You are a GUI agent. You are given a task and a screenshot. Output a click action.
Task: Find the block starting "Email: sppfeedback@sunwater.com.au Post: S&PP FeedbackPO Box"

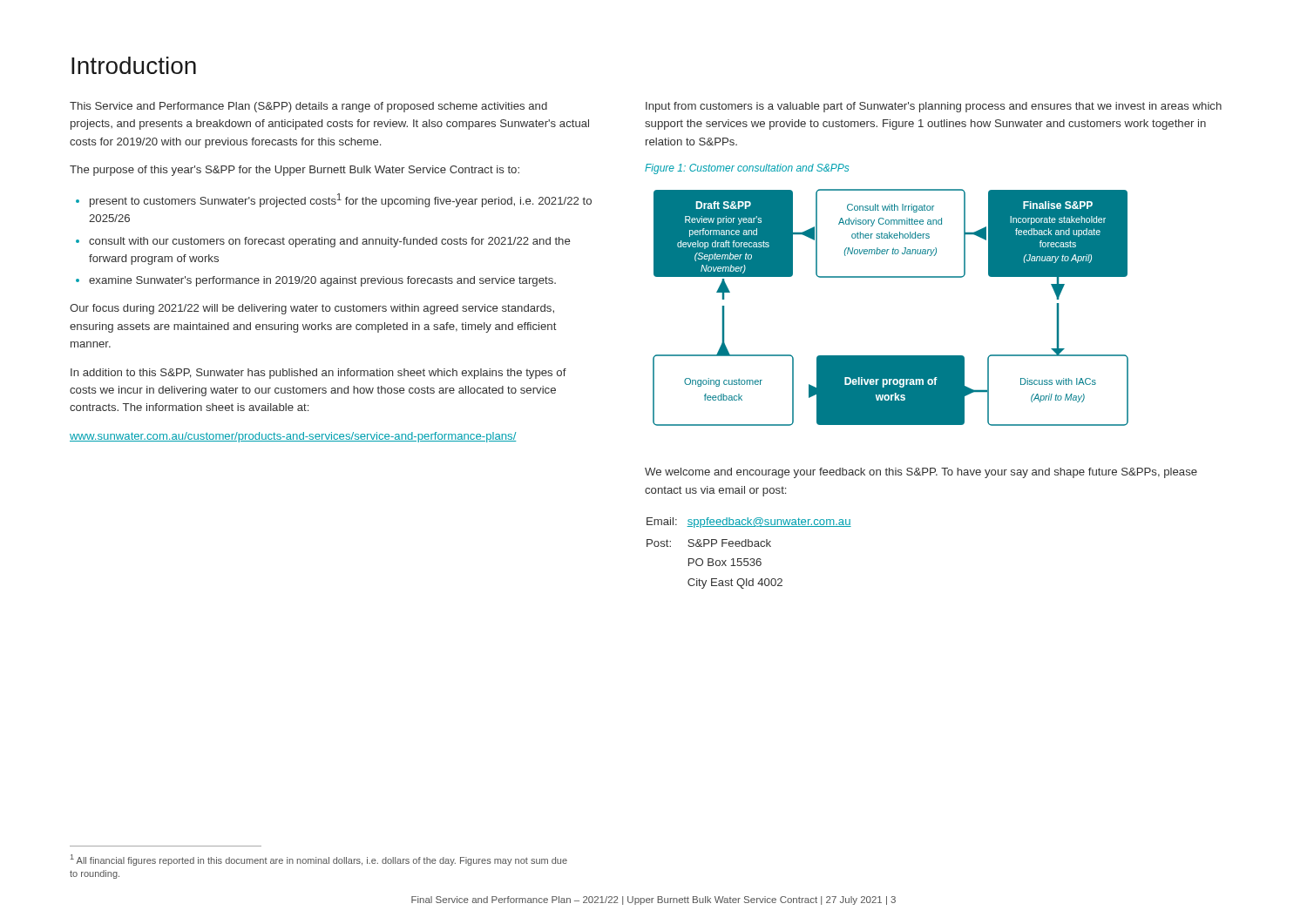click(x=748, y=552)
